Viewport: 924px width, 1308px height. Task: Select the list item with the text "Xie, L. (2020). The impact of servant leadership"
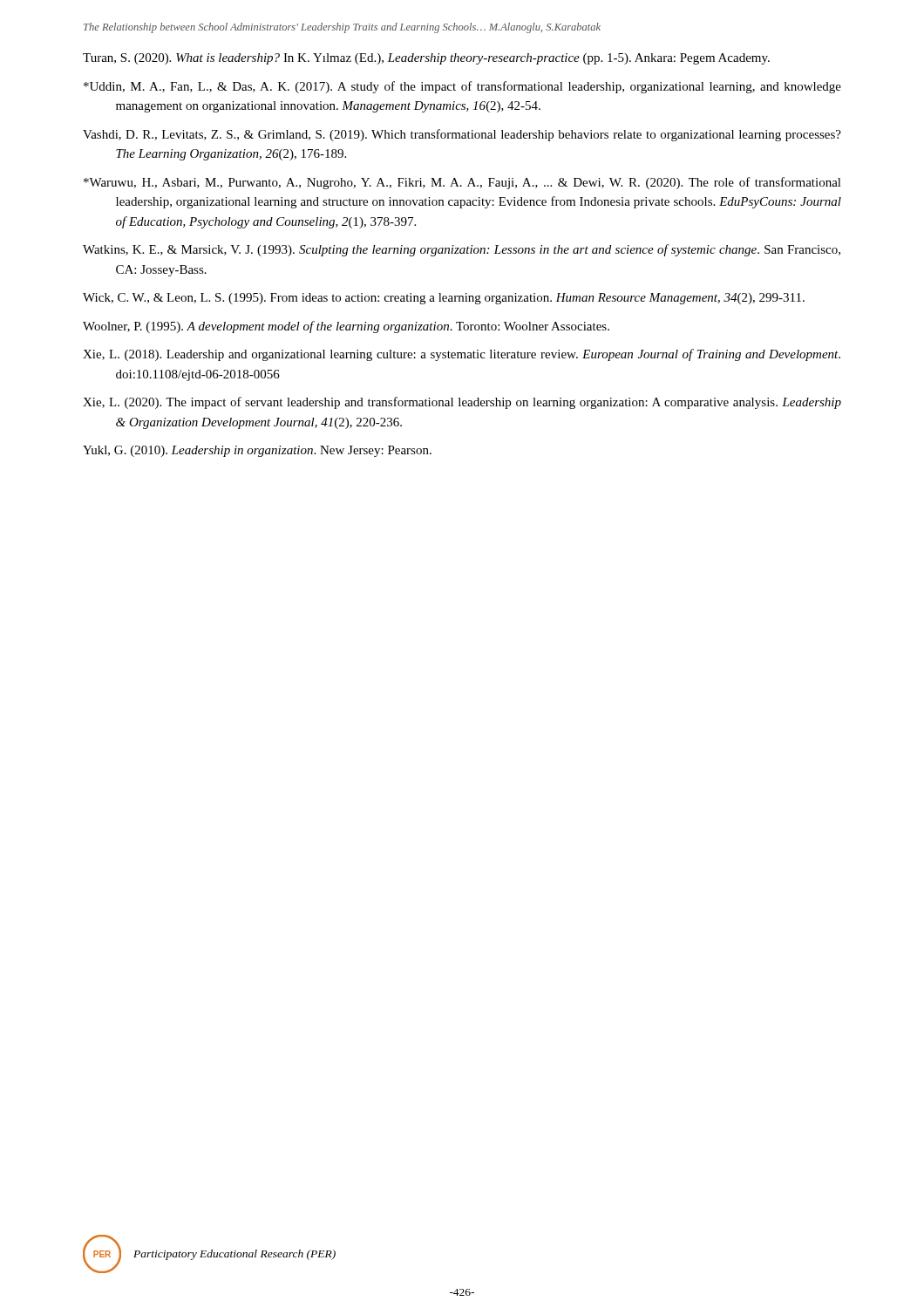point(462,412)
